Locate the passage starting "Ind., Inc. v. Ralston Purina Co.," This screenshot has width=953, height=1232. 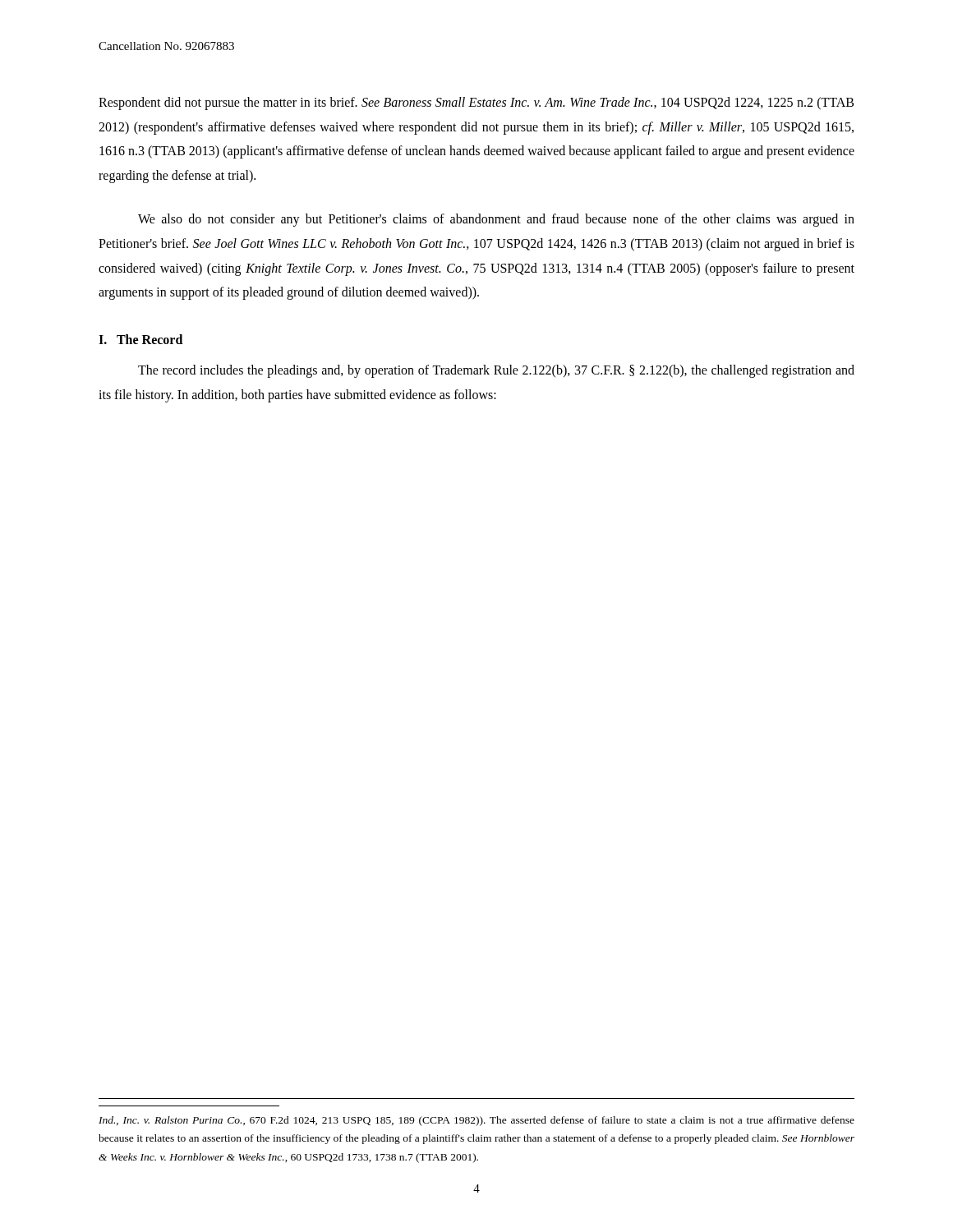point(476,1134)
